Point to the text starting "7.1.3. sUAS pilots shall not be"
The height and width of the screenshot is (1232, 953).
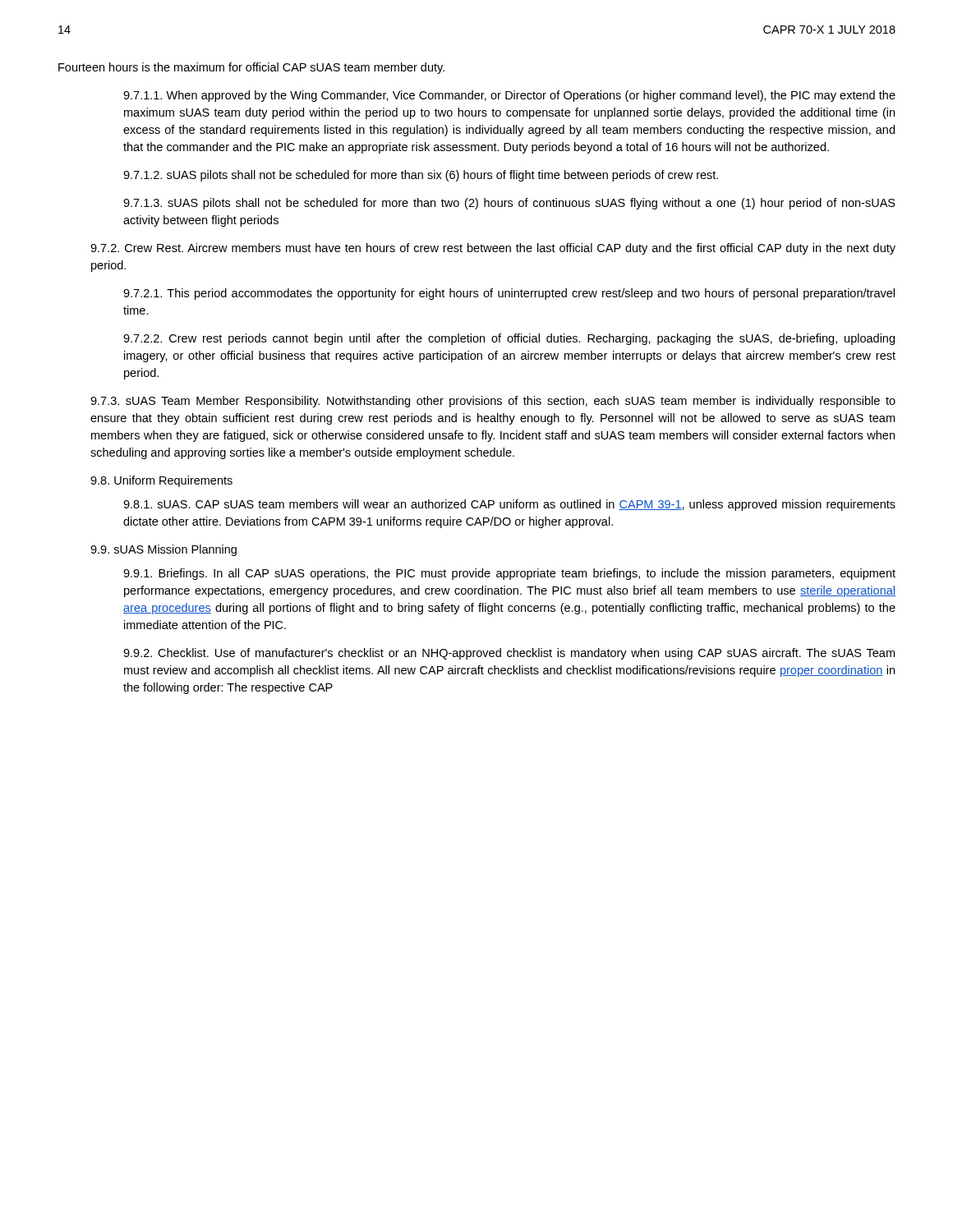pos(509,212)
